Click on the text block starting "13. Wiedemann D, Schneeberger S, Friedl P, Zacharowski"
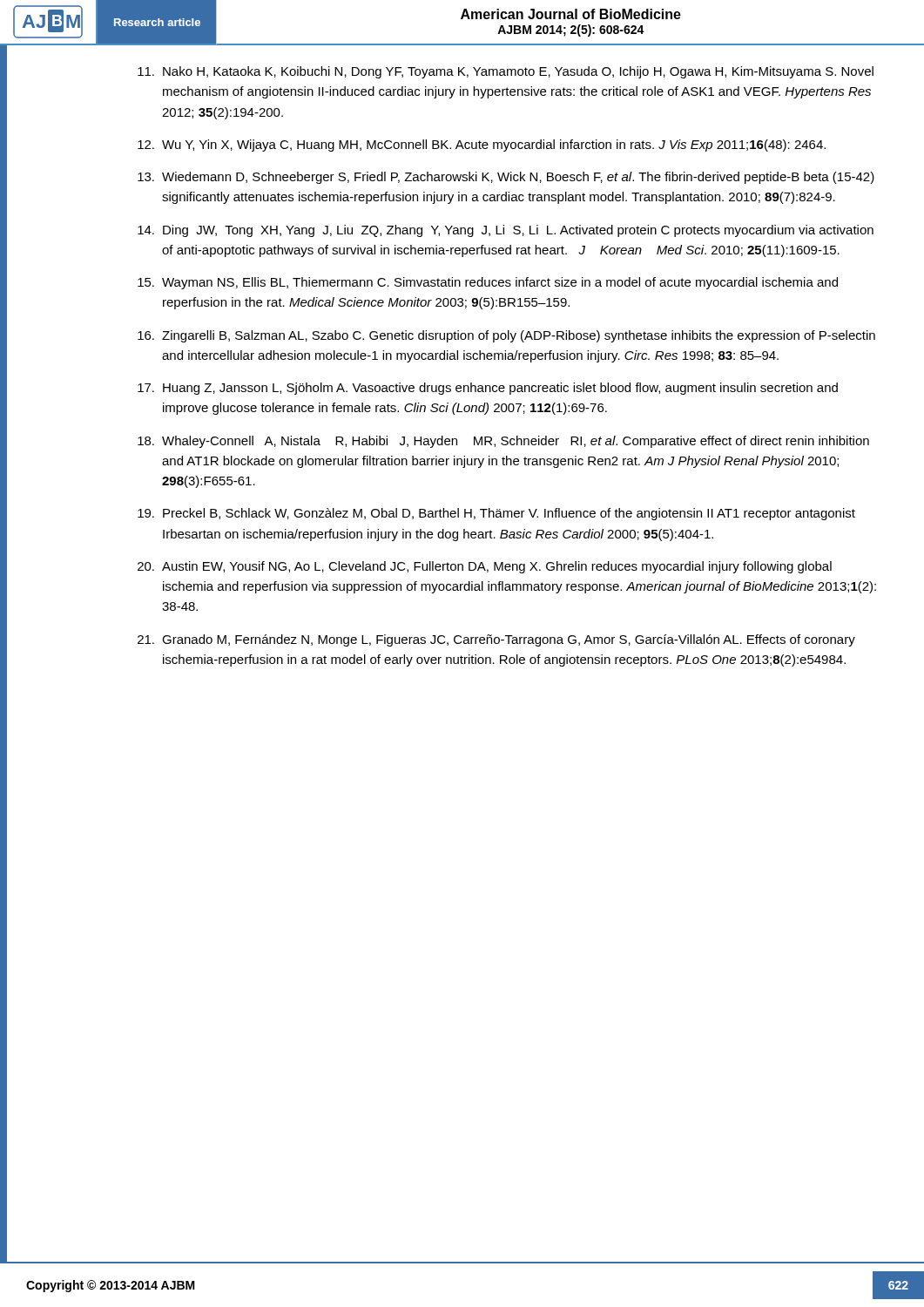This screenshot has height=1307, width=924. (x=501, y=187)
